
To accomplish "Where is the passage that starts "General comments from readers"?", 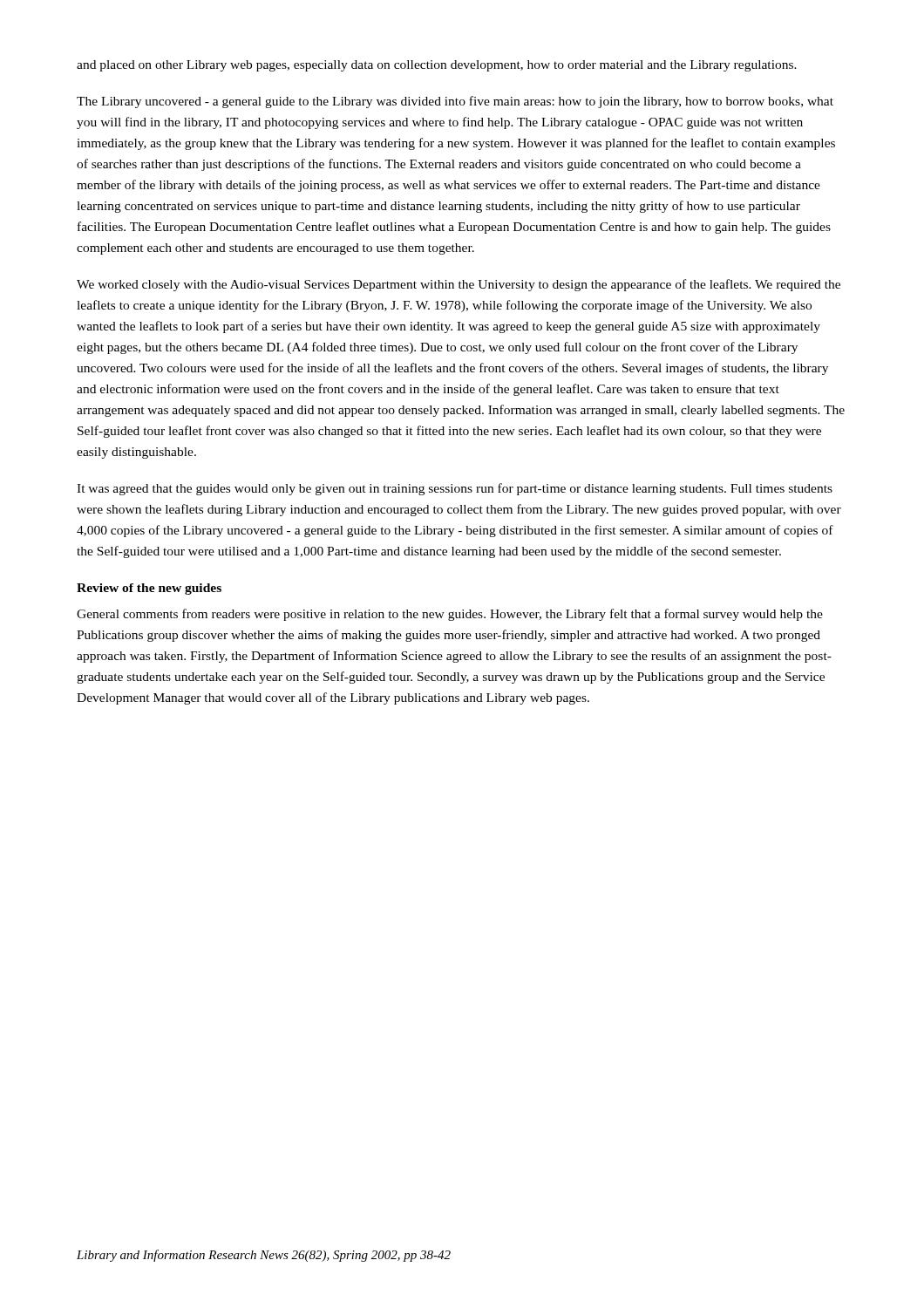I will [454, 656].
